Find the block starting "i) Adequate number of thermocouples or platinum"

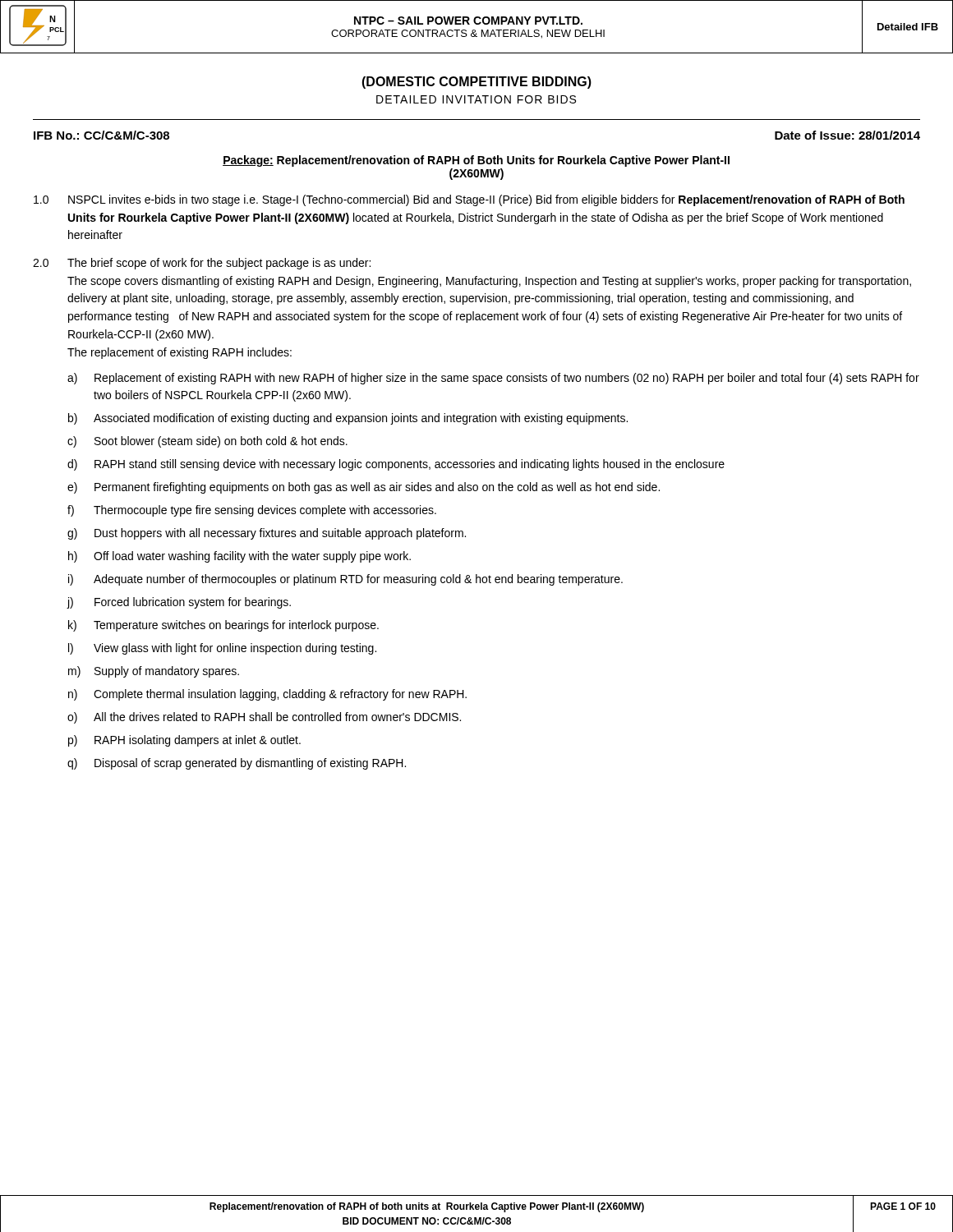click(494, 580)
